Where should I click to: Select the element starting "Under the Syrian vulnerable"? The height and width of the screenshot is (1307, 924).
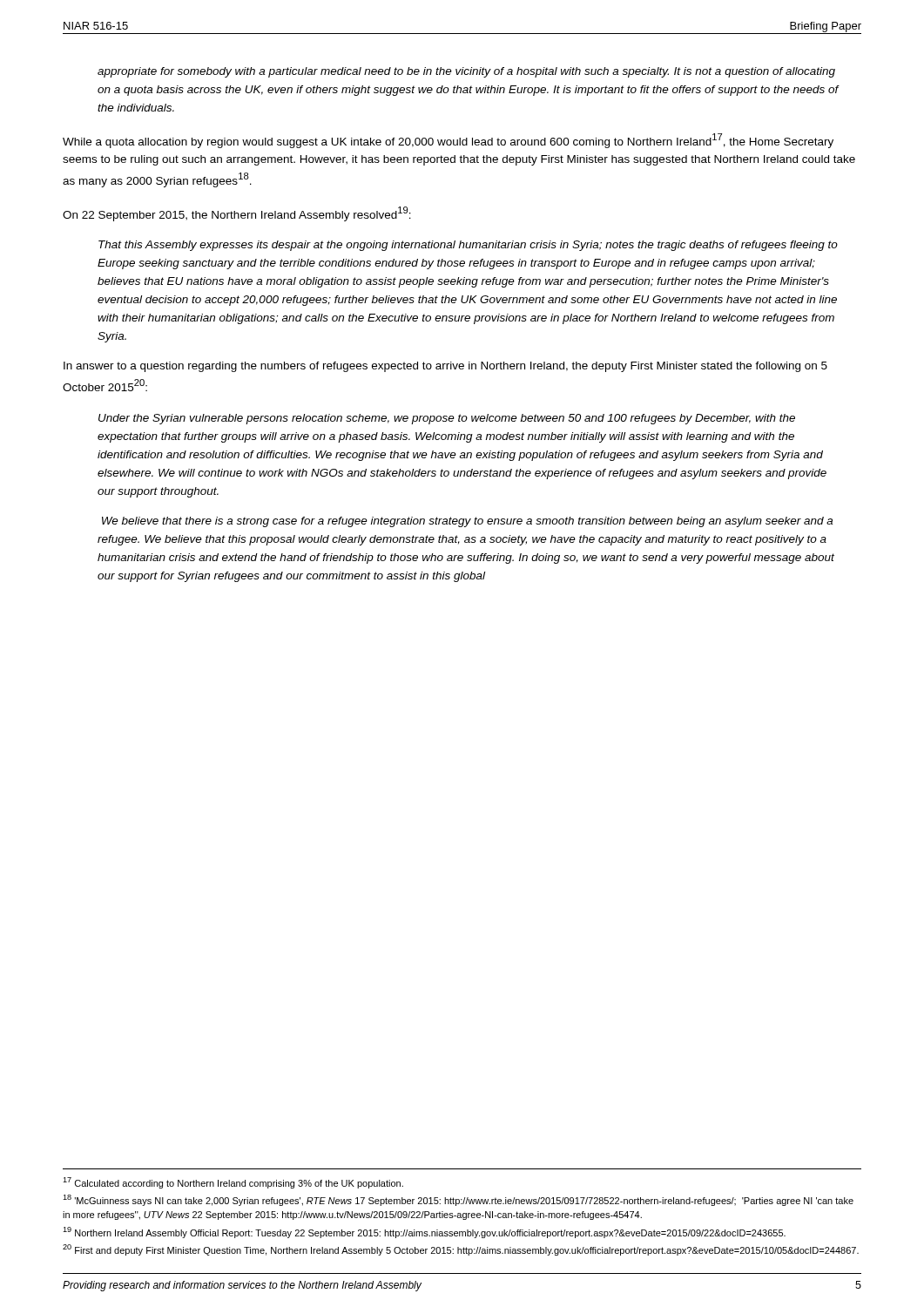pyautogui.click(x=462, y=454)
